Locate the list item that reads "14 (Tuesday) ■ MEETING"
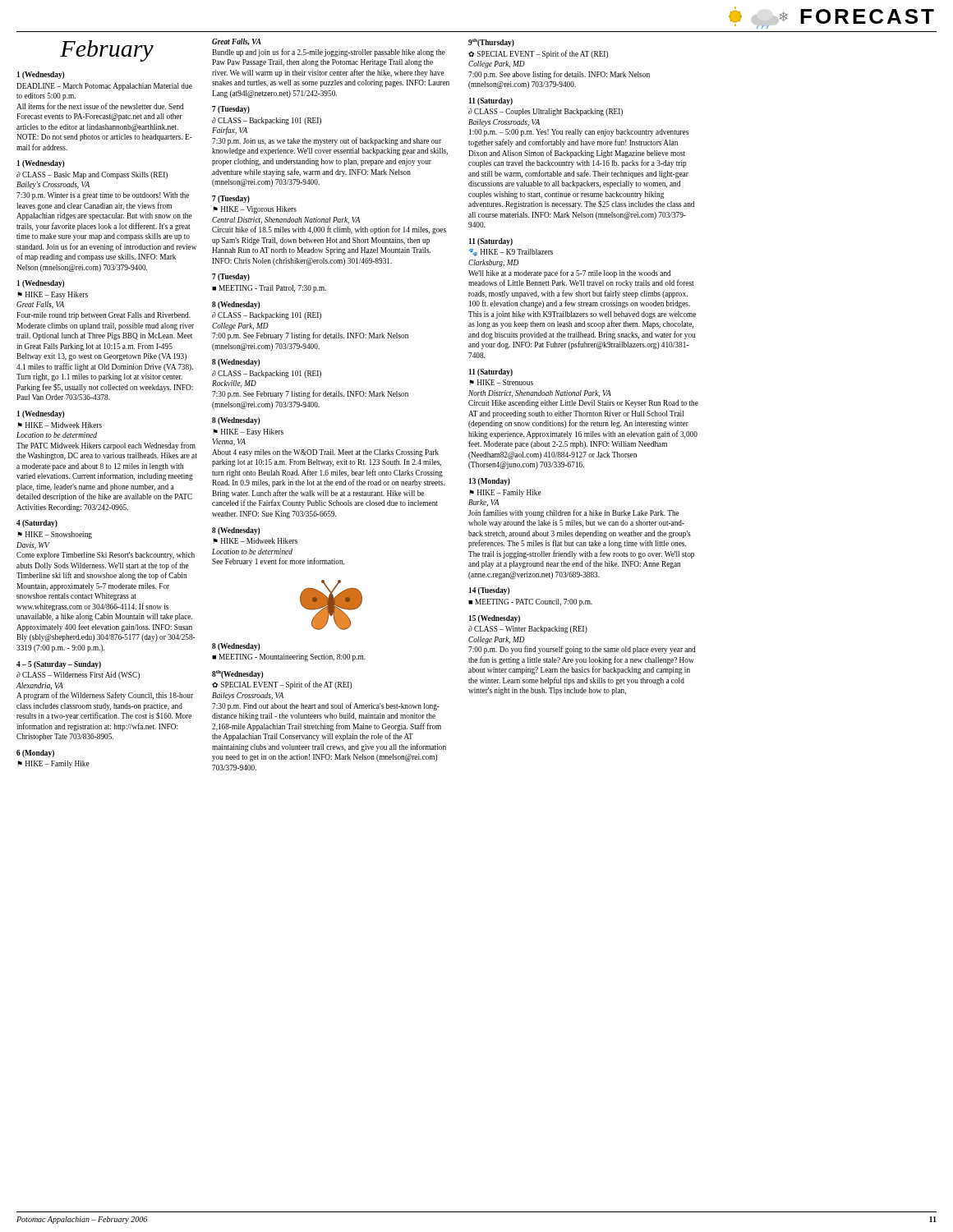 (583, 597)
